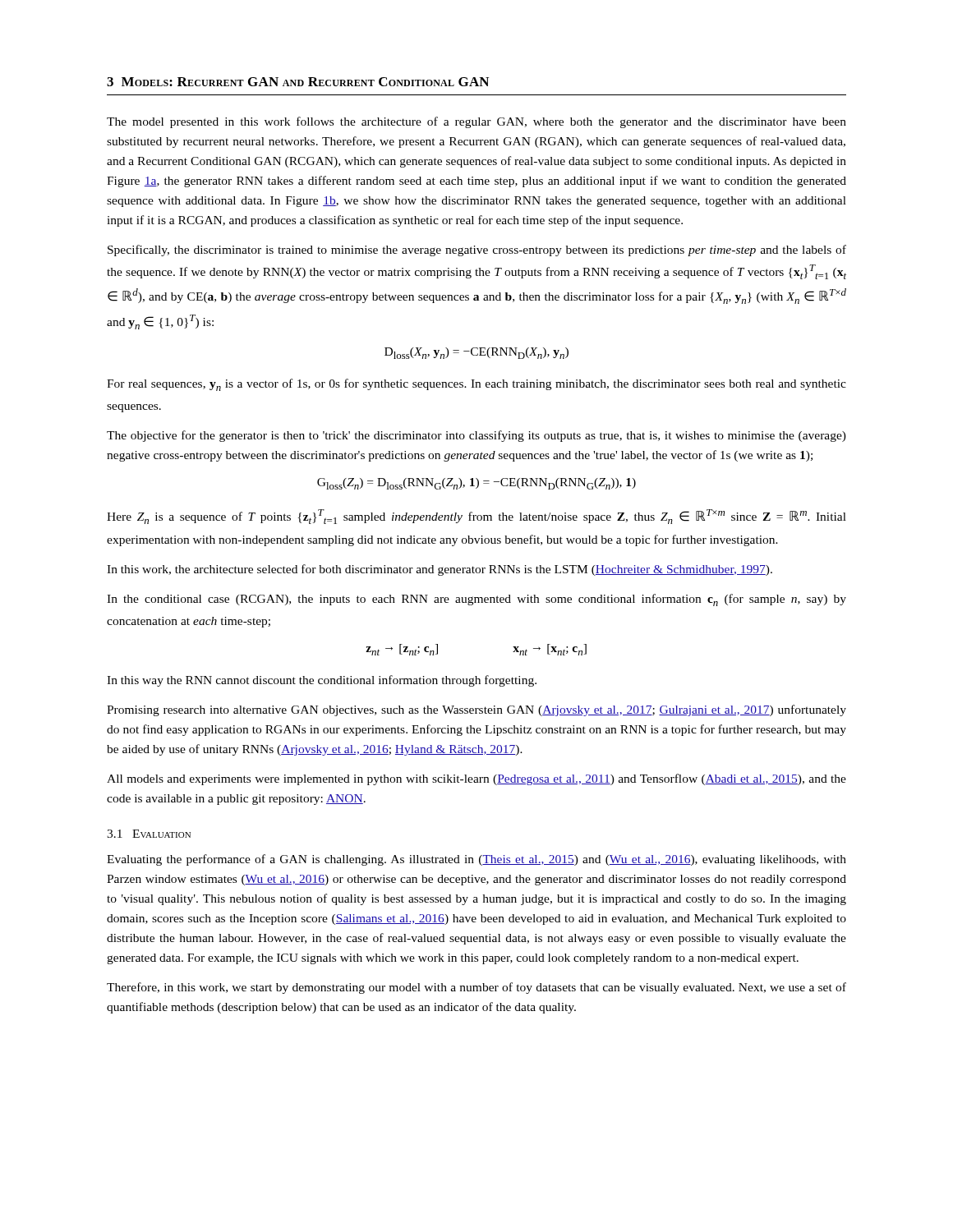Click the formula that begins "znt → [znt; cn] xnt → [xnt;"
The height and width of the screenshot is (1232, 953).
pyautogui.click(x=401, y=649)
